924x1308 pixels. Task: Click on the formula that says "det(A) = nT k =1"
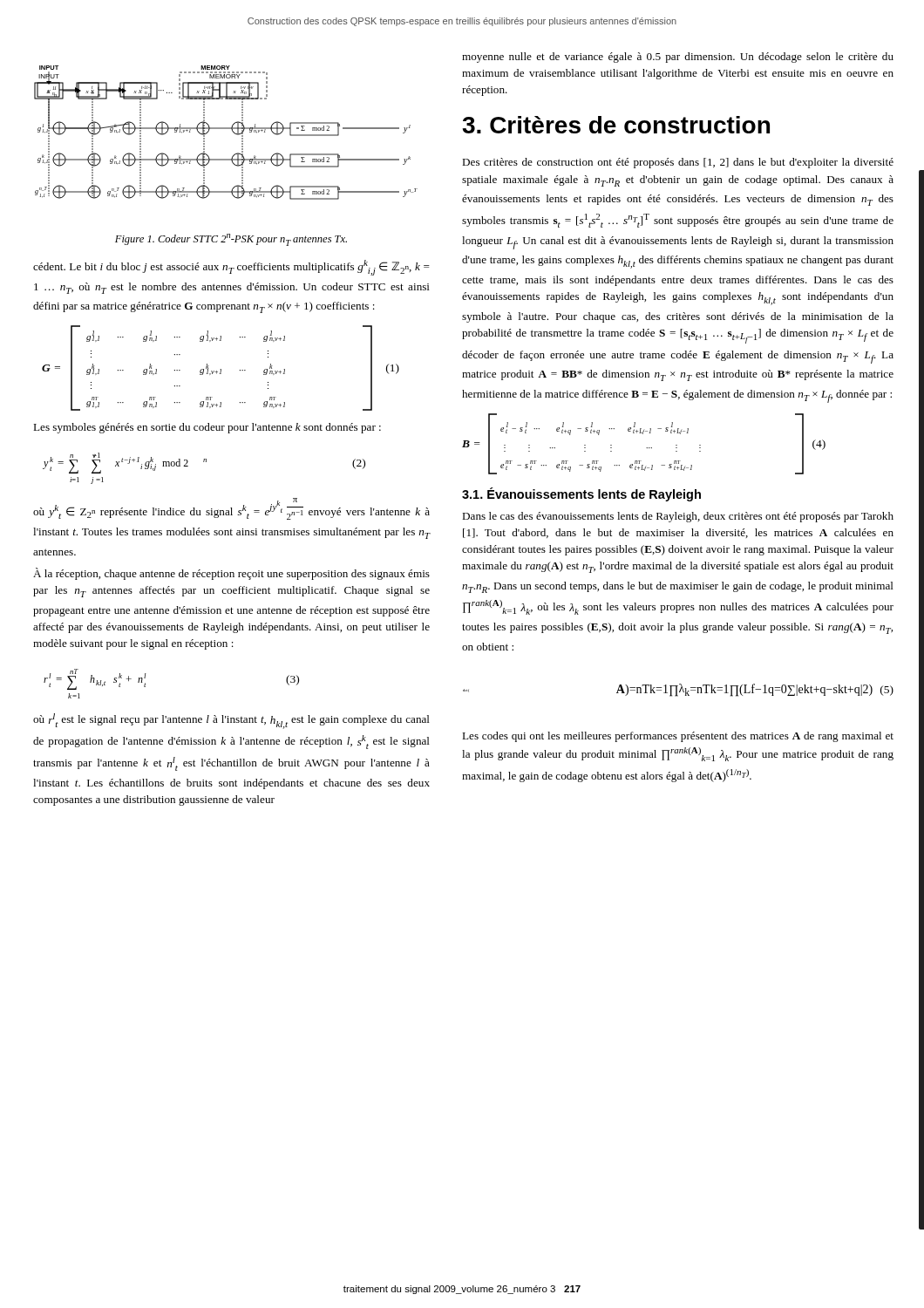678,690
